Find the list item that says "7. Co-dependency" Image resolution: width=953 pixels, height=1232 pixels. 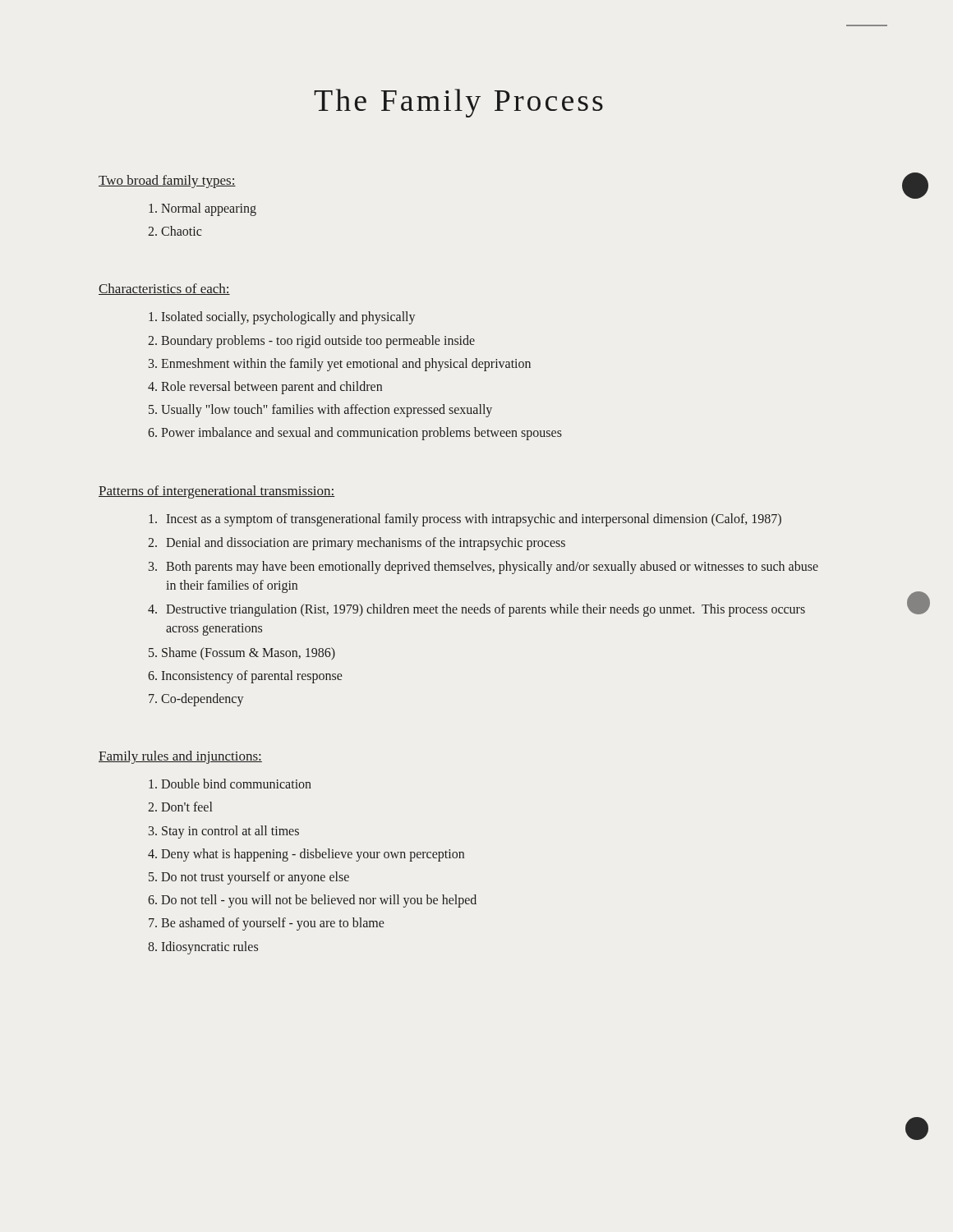coord(196,699)
